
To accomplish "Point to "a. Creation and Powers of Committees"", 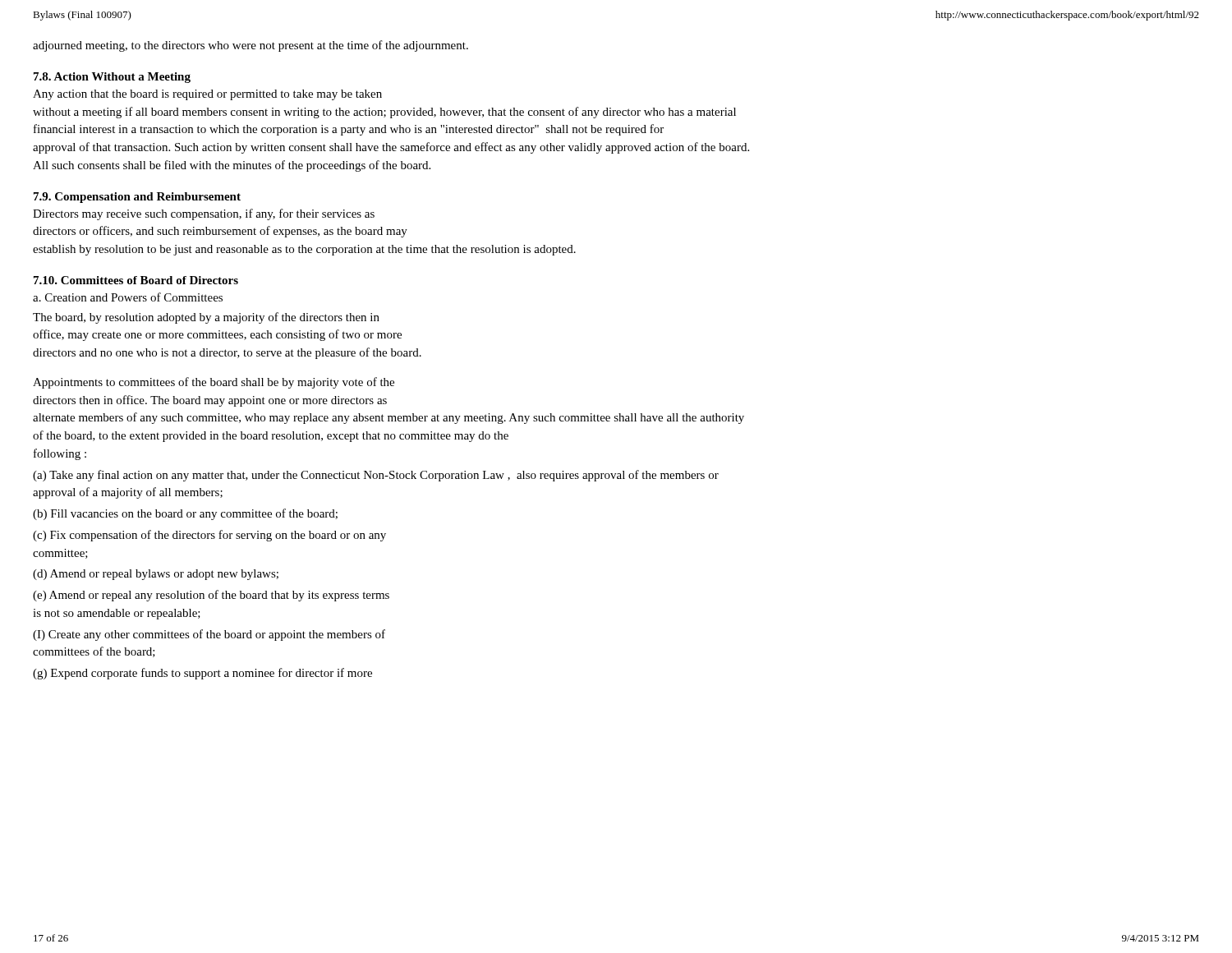I will [x=128, y=297].
